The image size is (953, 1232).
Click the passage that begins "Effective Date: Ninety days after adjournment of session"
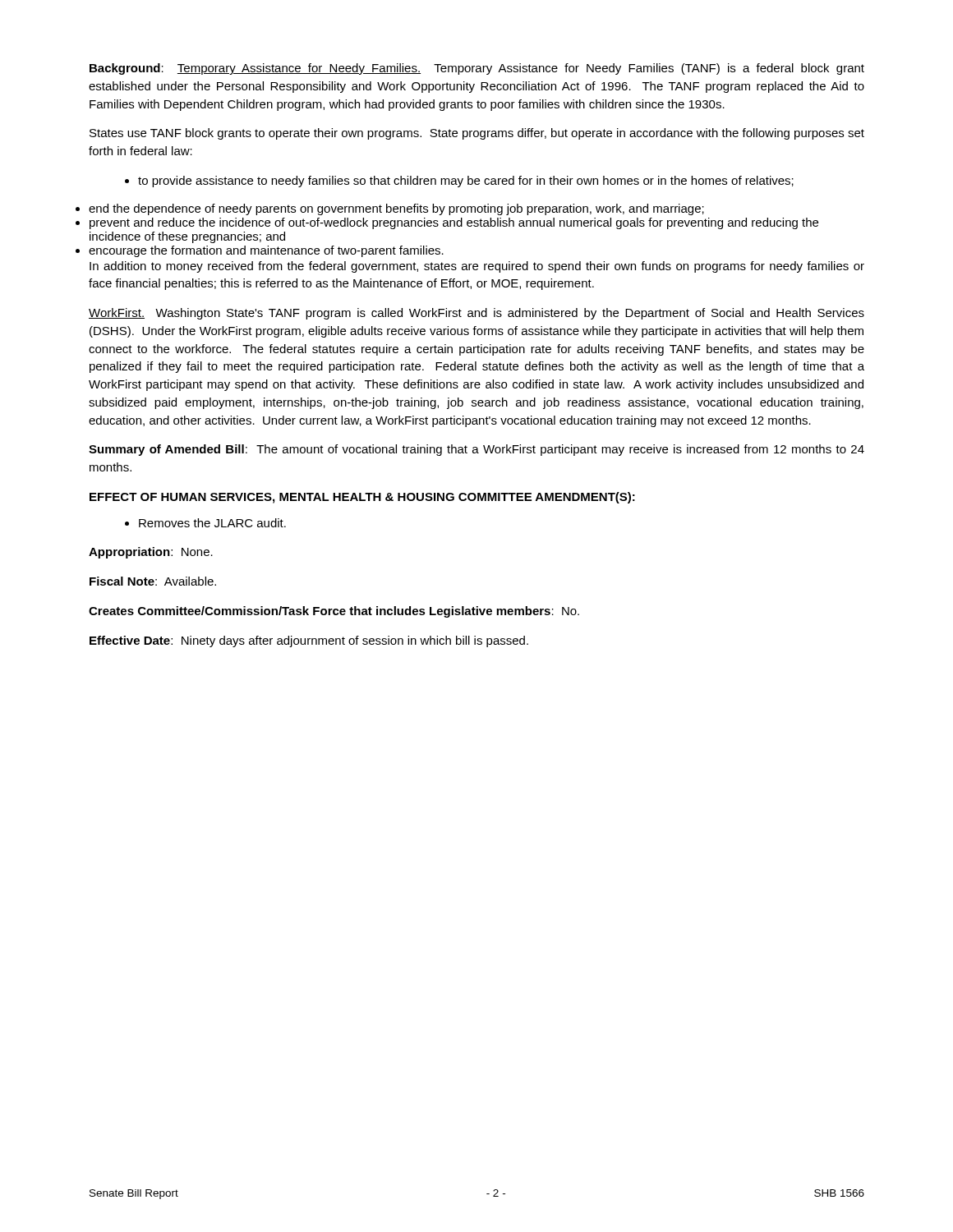pos(476,640)
